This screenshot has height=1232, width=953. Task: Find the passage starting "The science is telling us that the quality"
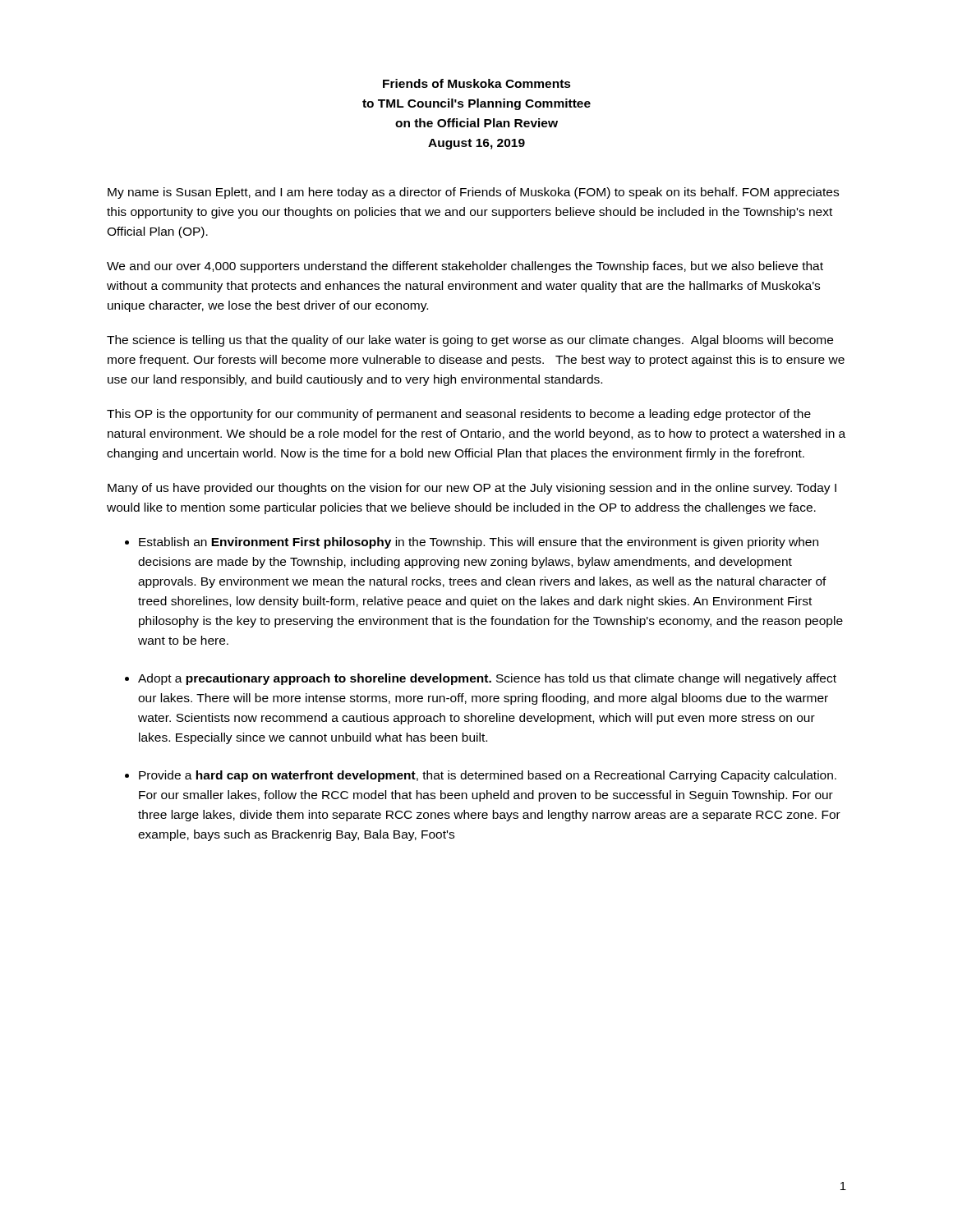pos(476,359)
